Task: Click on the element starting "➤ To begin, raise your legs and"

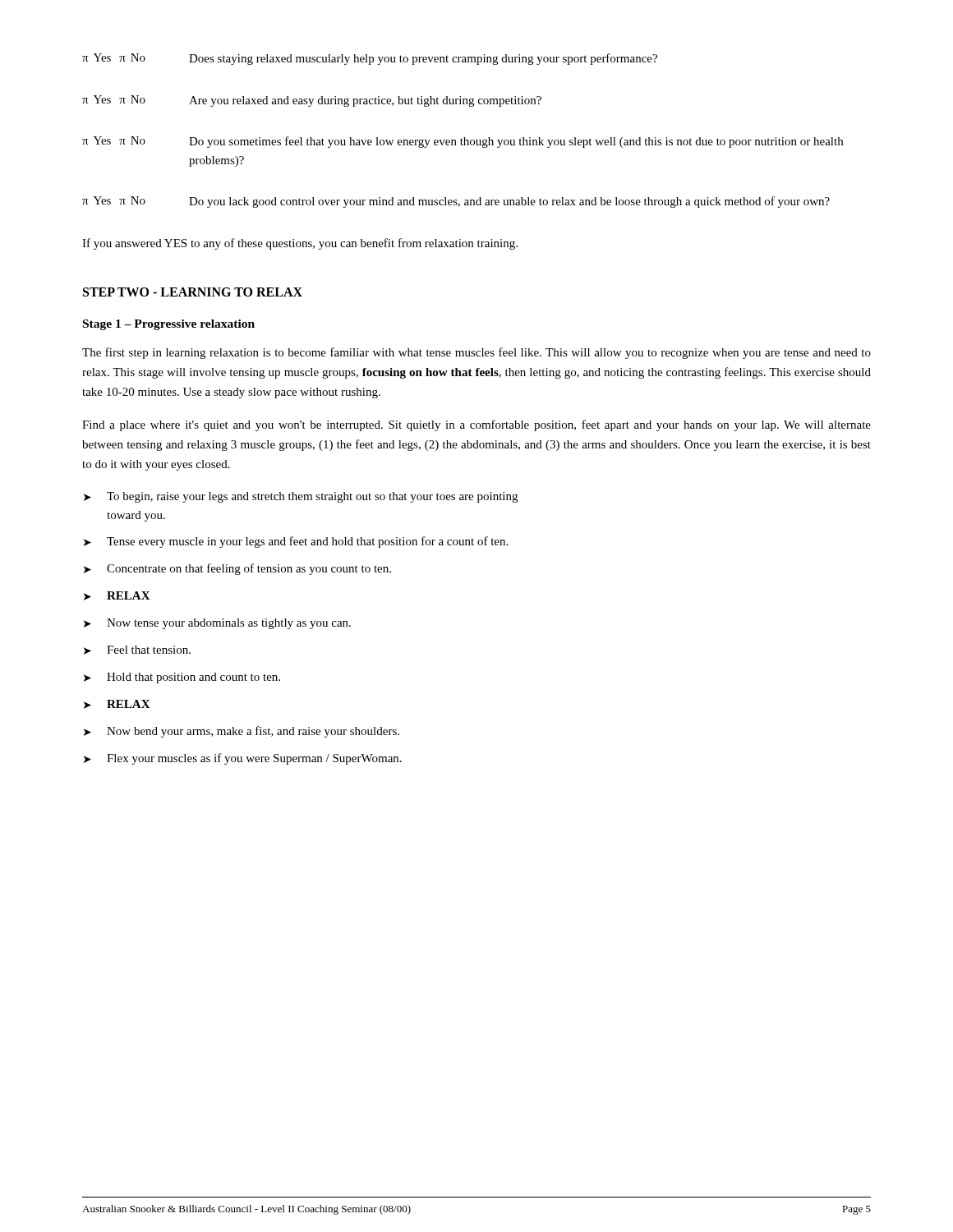Action: click(x=476, y=505)
